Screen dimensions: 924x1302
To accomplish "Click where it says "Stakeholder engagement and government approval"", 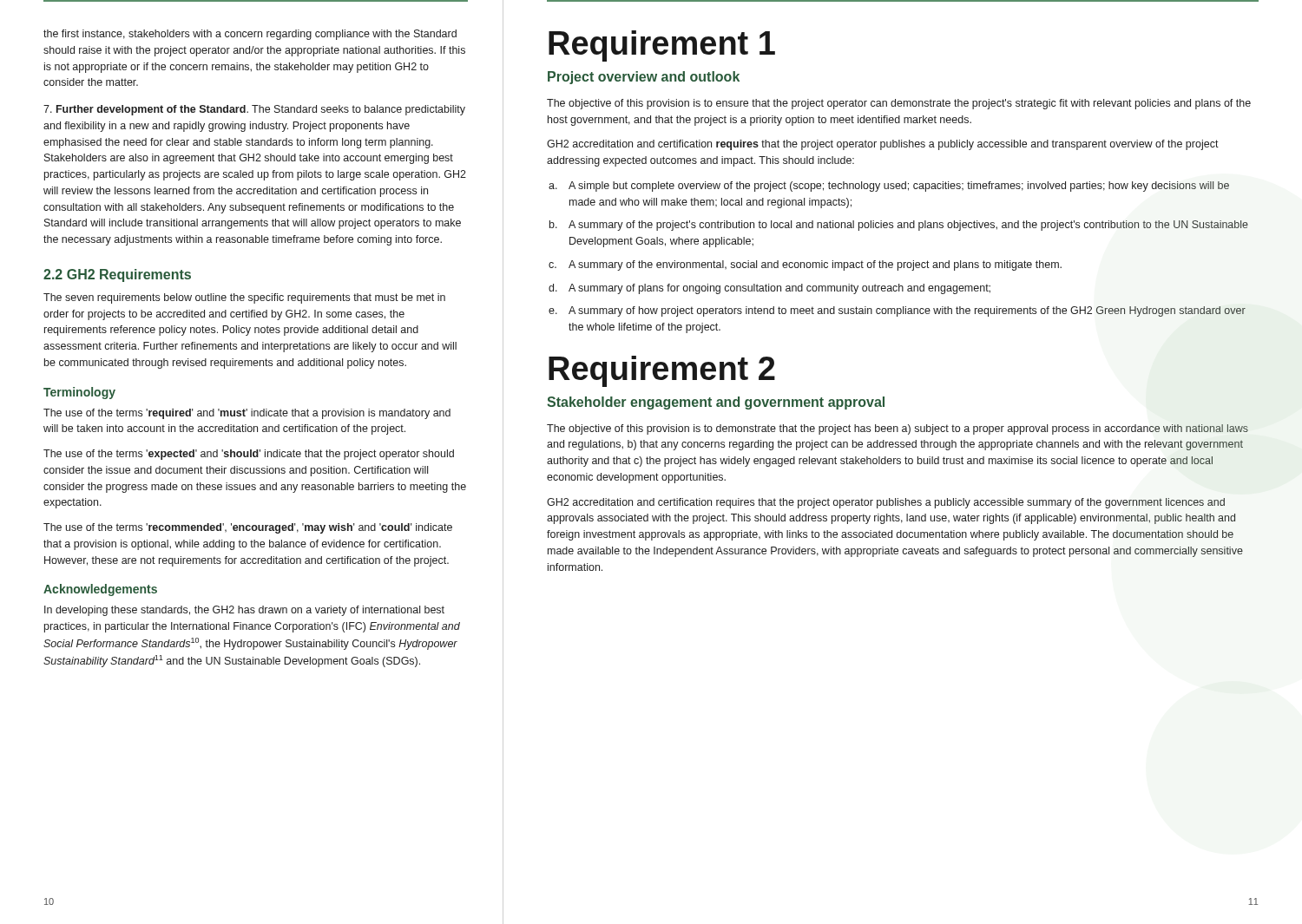I will pyautogui.click(x=716, y=402).
